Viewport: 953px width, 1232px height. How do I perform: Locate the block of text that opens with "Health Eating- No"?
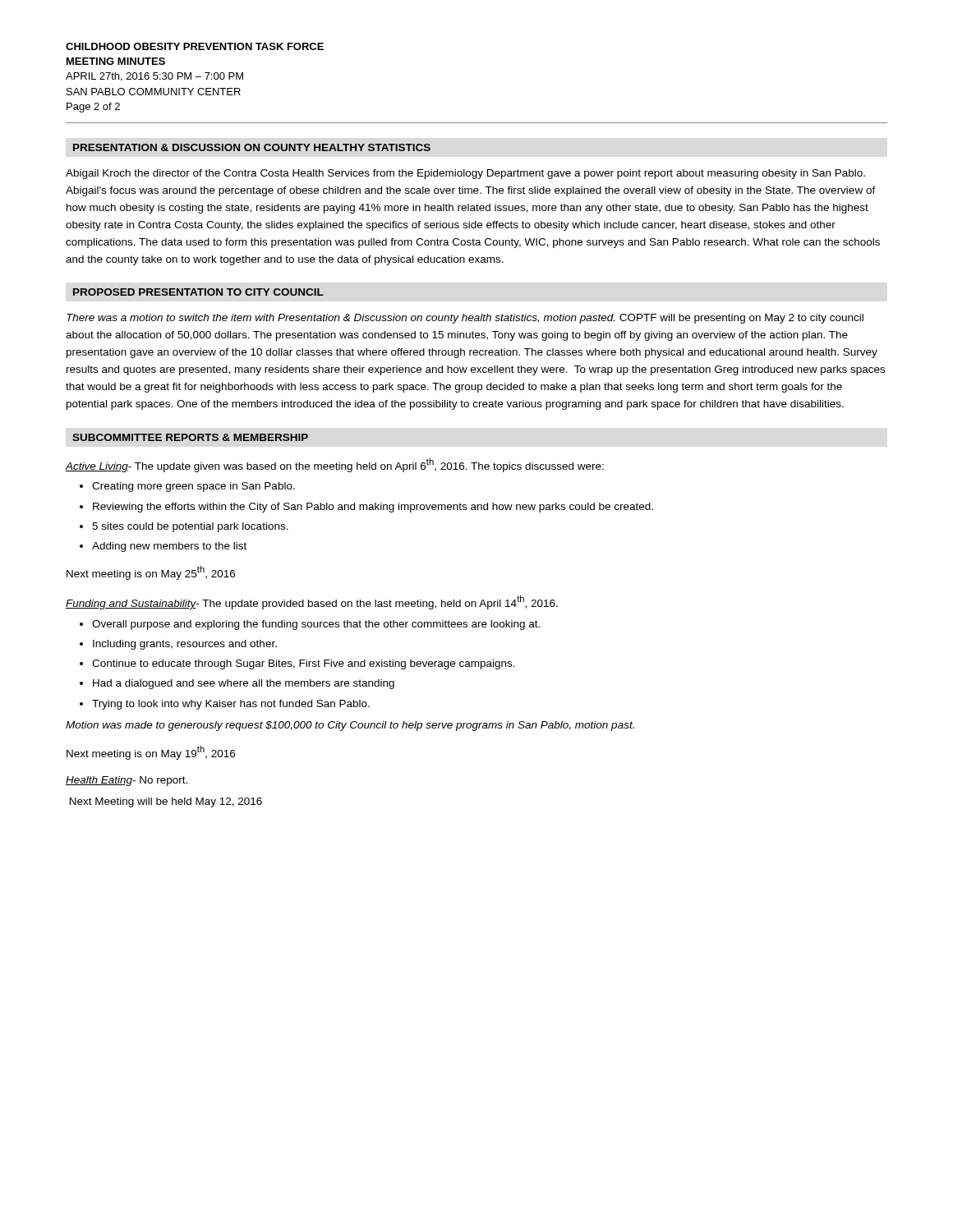click(x=127, y=779)
